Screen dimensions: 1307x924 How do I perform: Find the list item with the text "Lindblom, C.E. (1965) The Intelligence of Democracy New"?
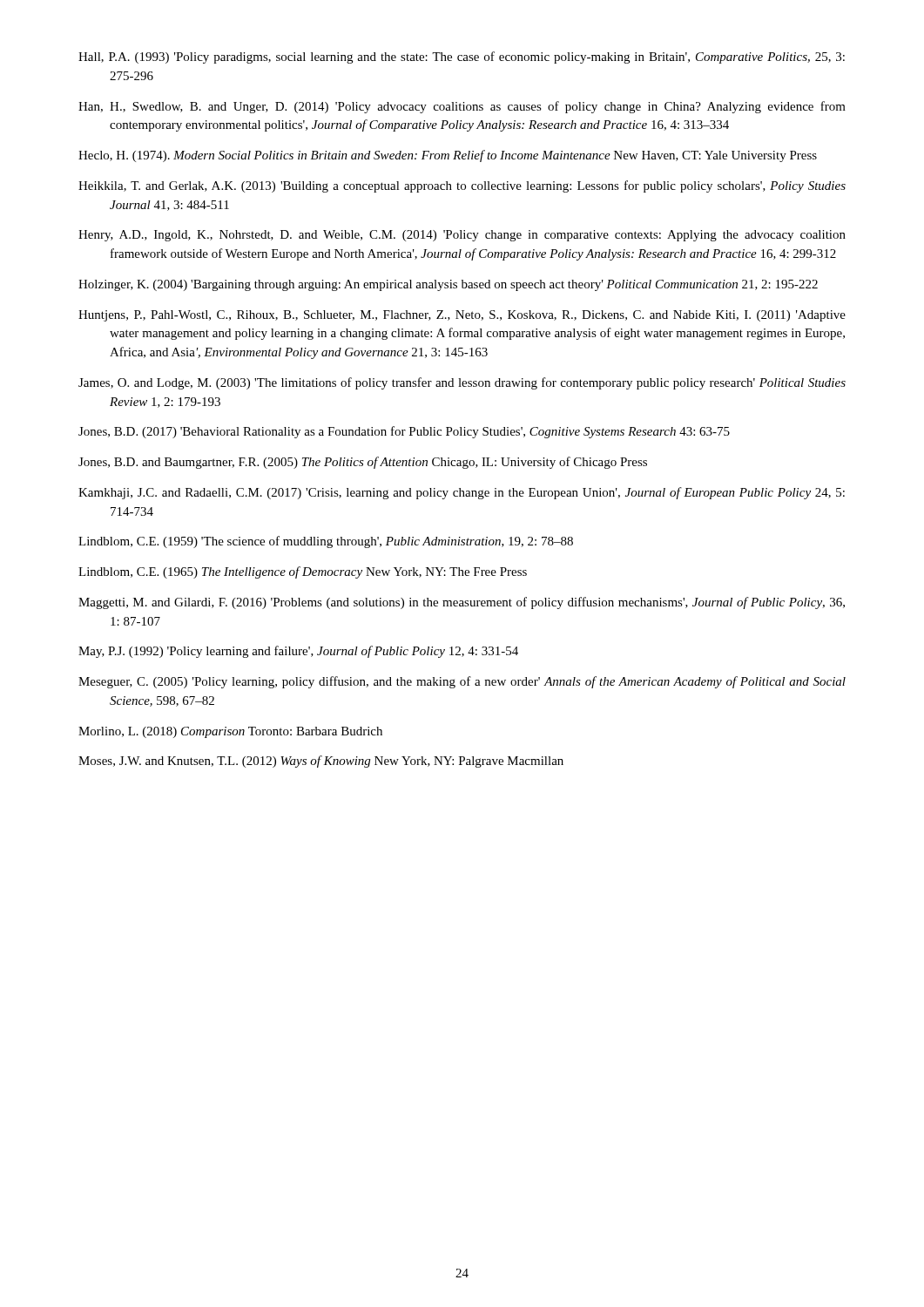pos(303,572)
